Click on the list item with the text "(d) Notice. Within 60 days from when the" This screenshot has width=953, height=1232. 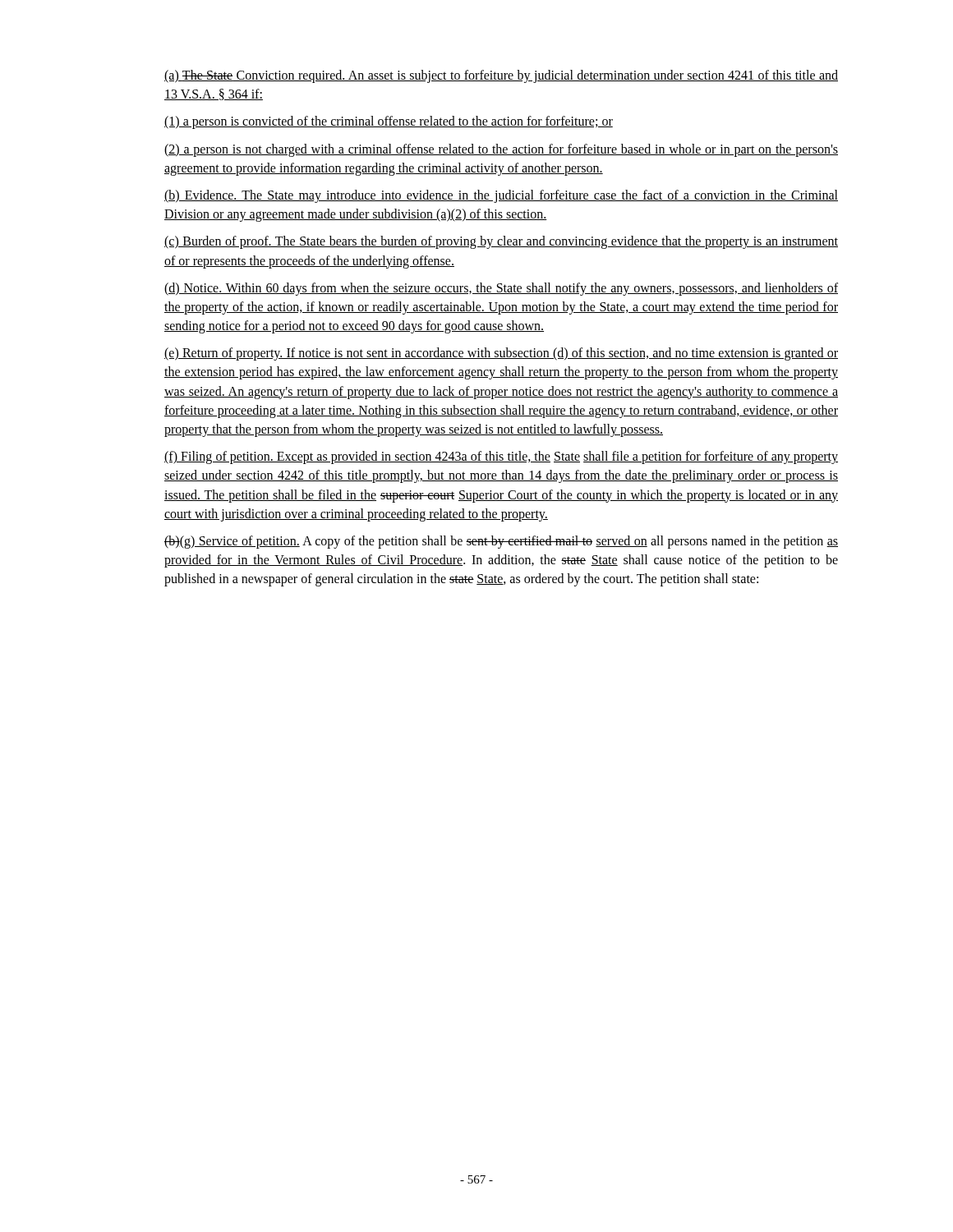pyautogui.click(x=501, y=307)
